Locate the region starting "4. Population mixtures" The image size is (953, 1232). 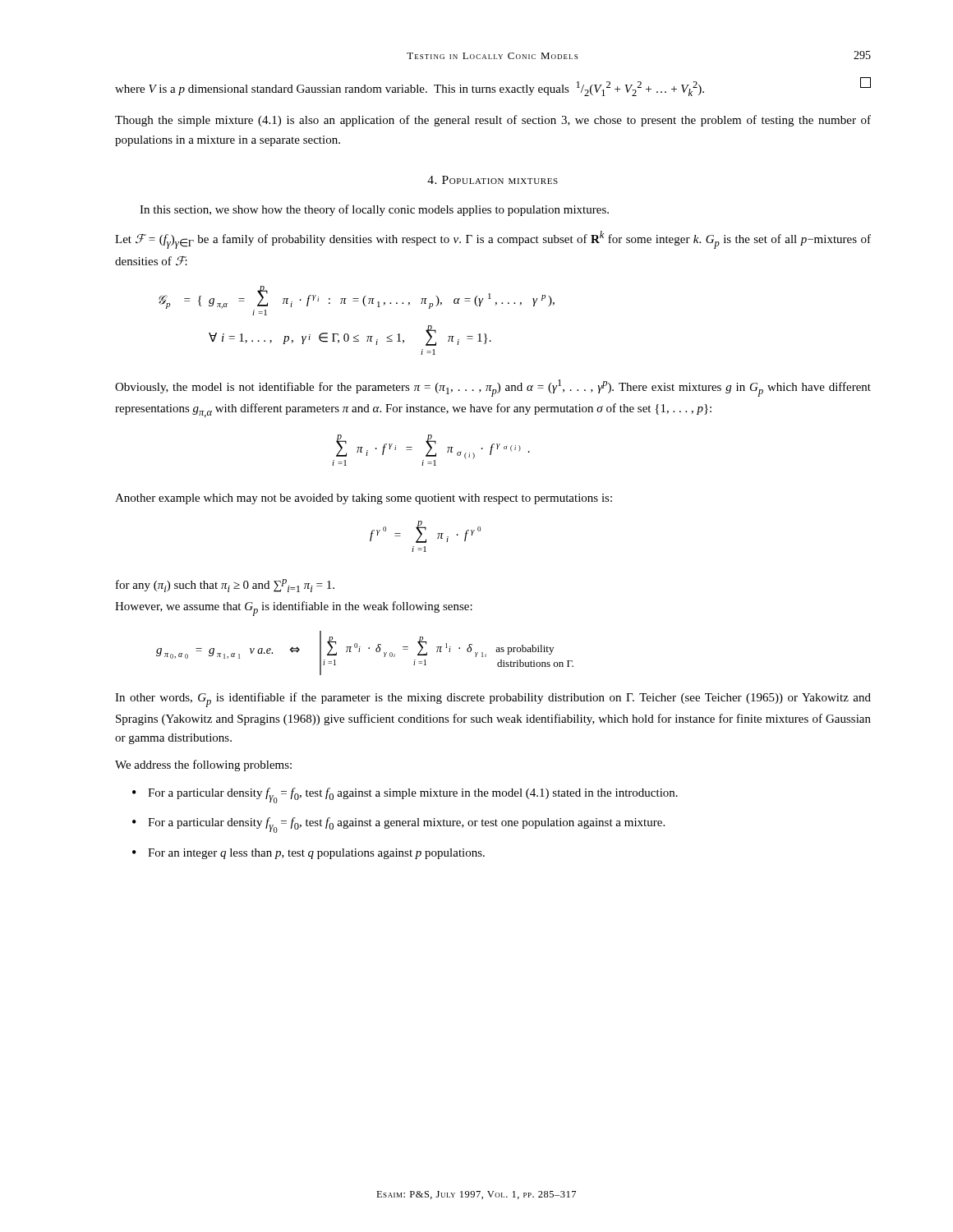[493, 179]
